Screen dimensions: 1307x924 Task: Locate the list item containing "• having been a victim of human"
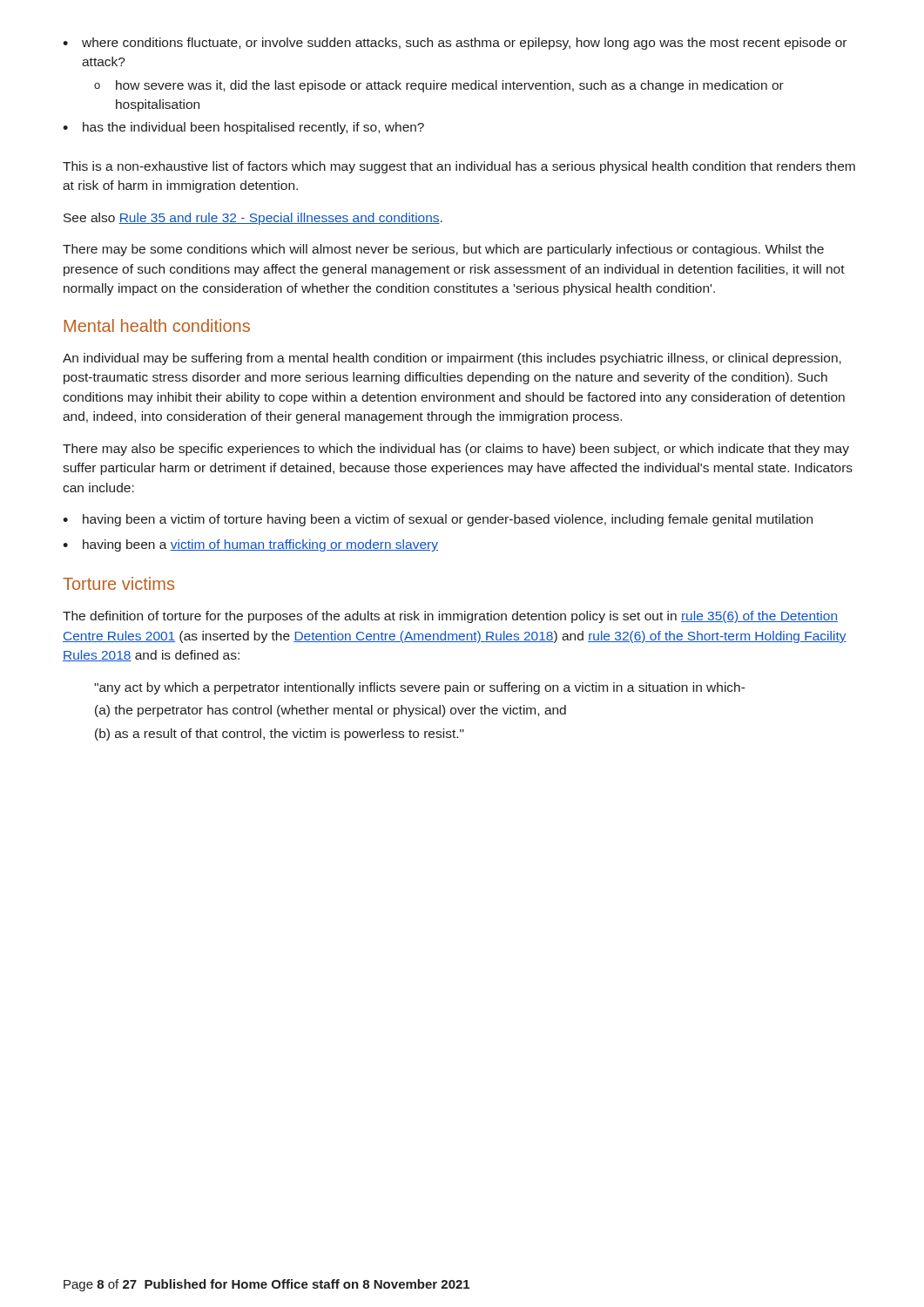(250, 546)
